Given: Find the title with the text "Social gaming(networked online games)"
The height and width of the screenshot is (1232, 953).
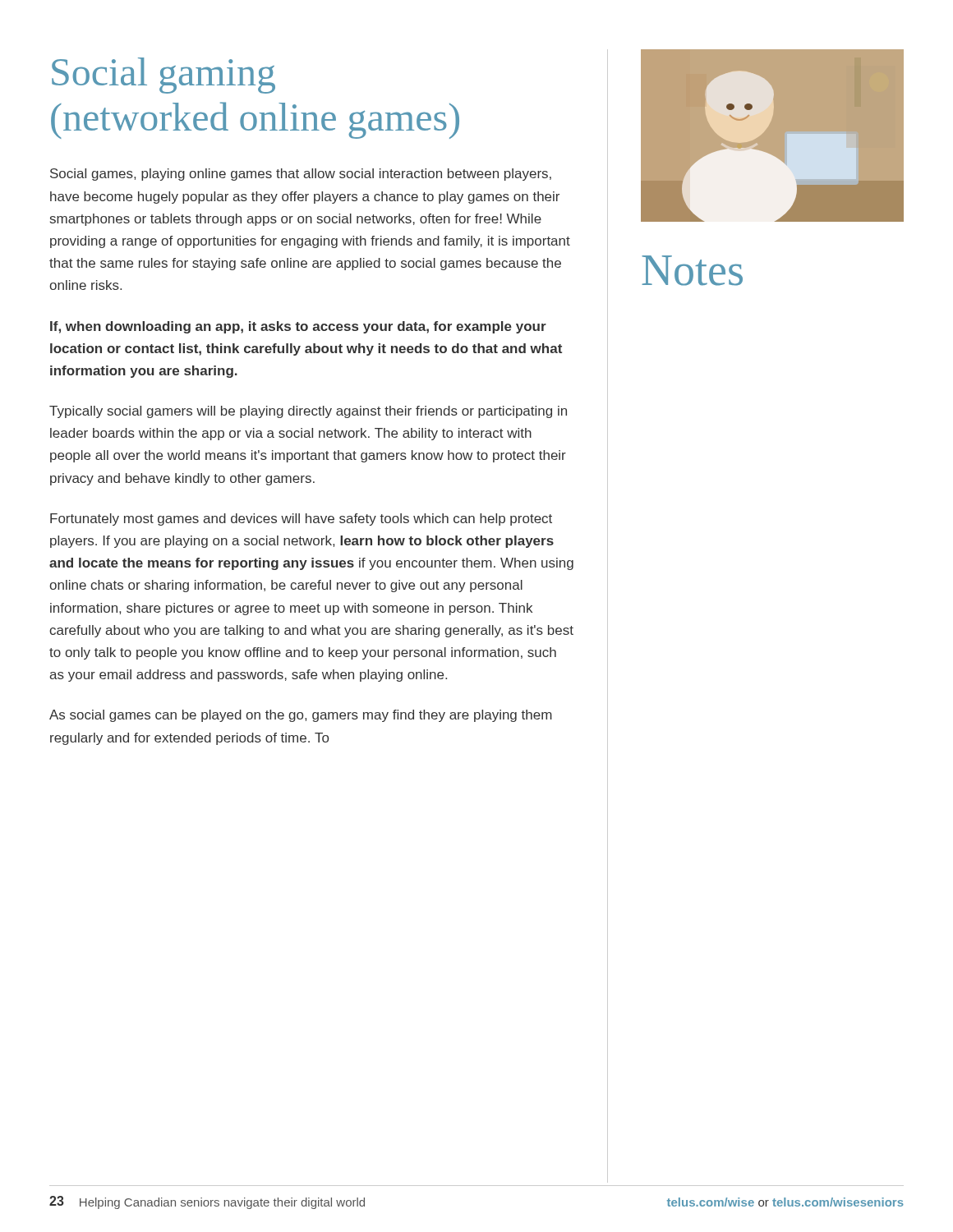Looking at the screenshot, I should (x=312, y=95).
